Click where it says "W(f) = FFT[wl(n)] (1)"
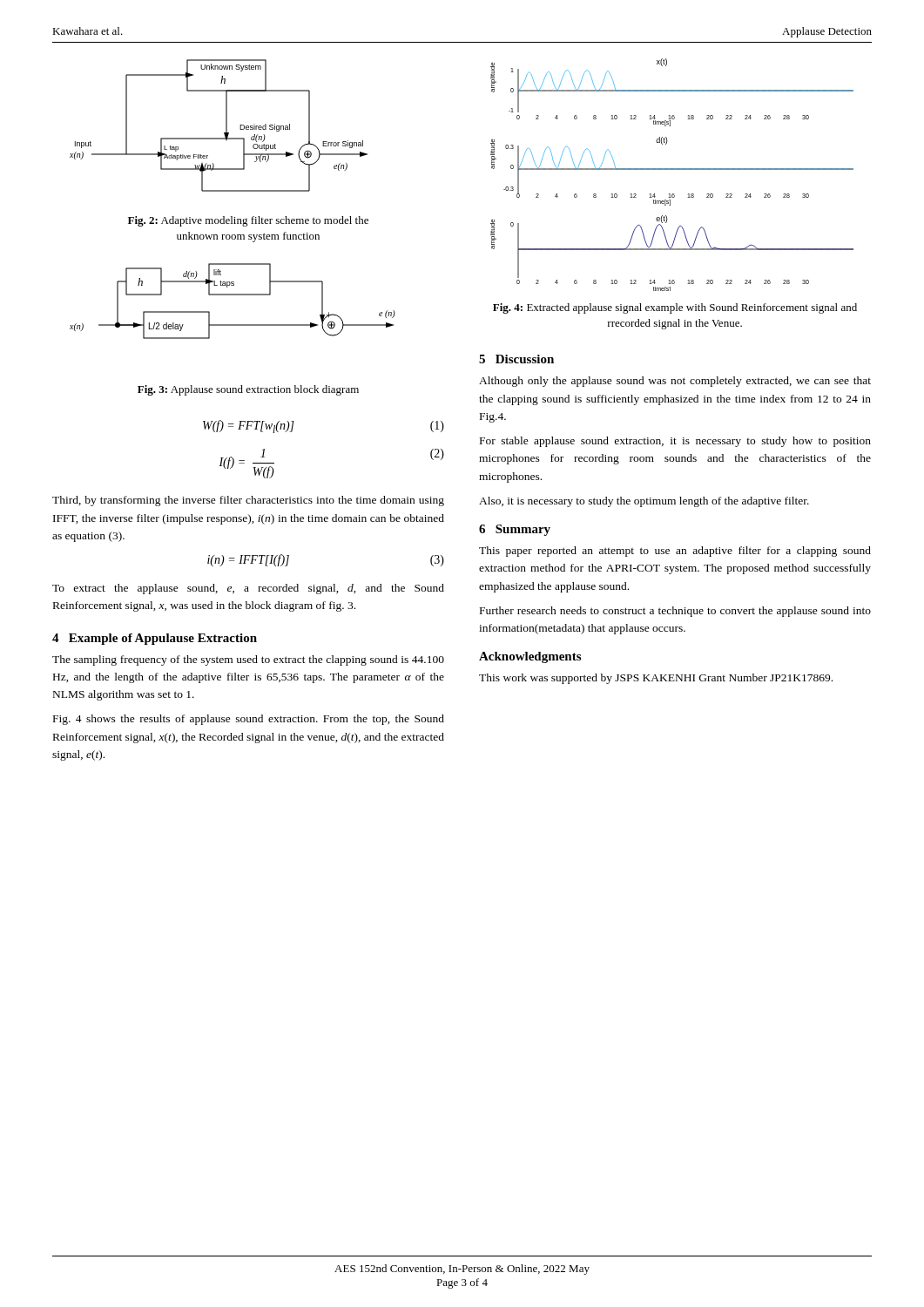 pyautogui.click(x=266, y=427)
